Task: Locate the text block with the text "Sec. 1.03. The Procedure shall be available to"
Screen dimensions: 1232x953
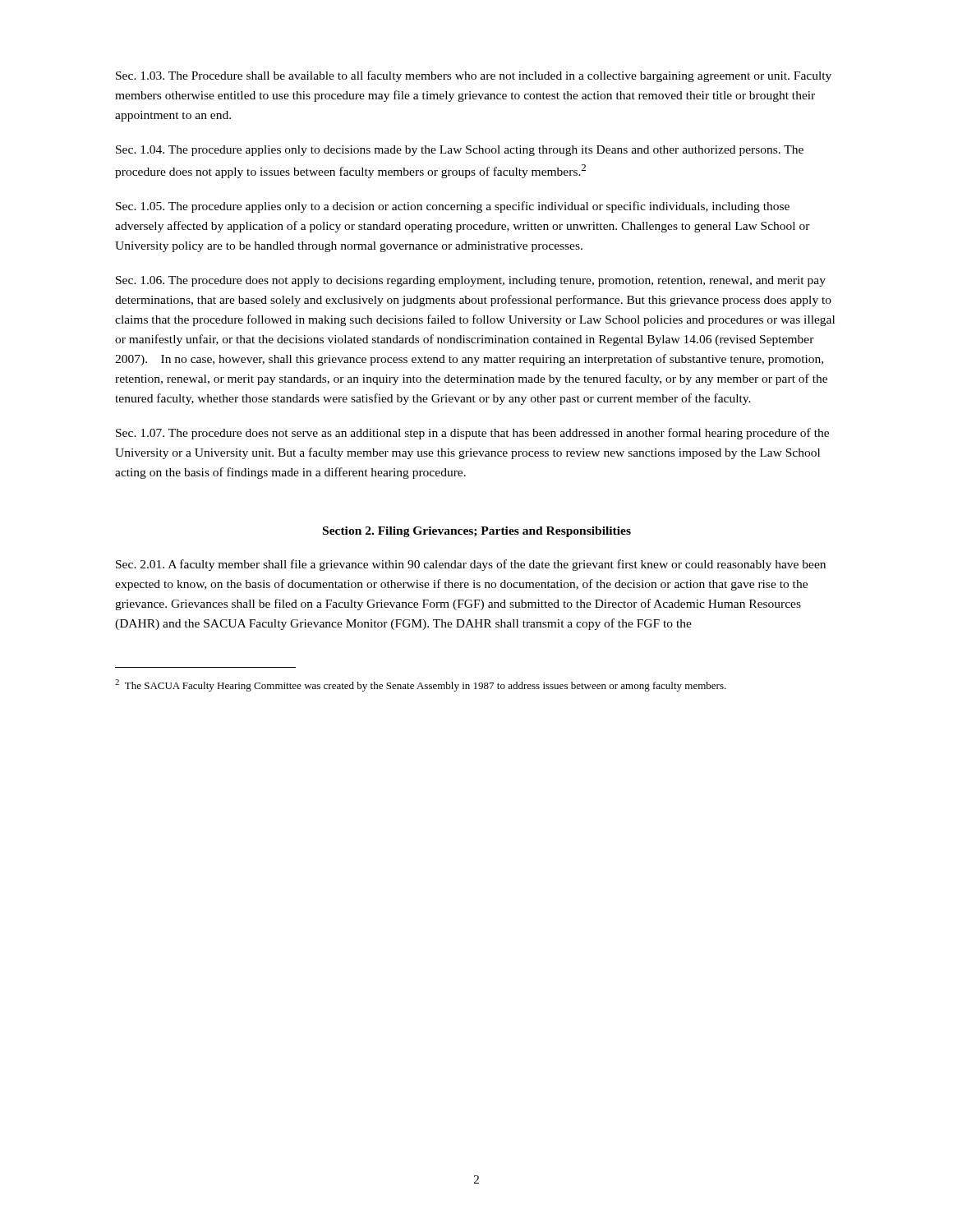Action: pyautogui.click(x=473, y=95)
